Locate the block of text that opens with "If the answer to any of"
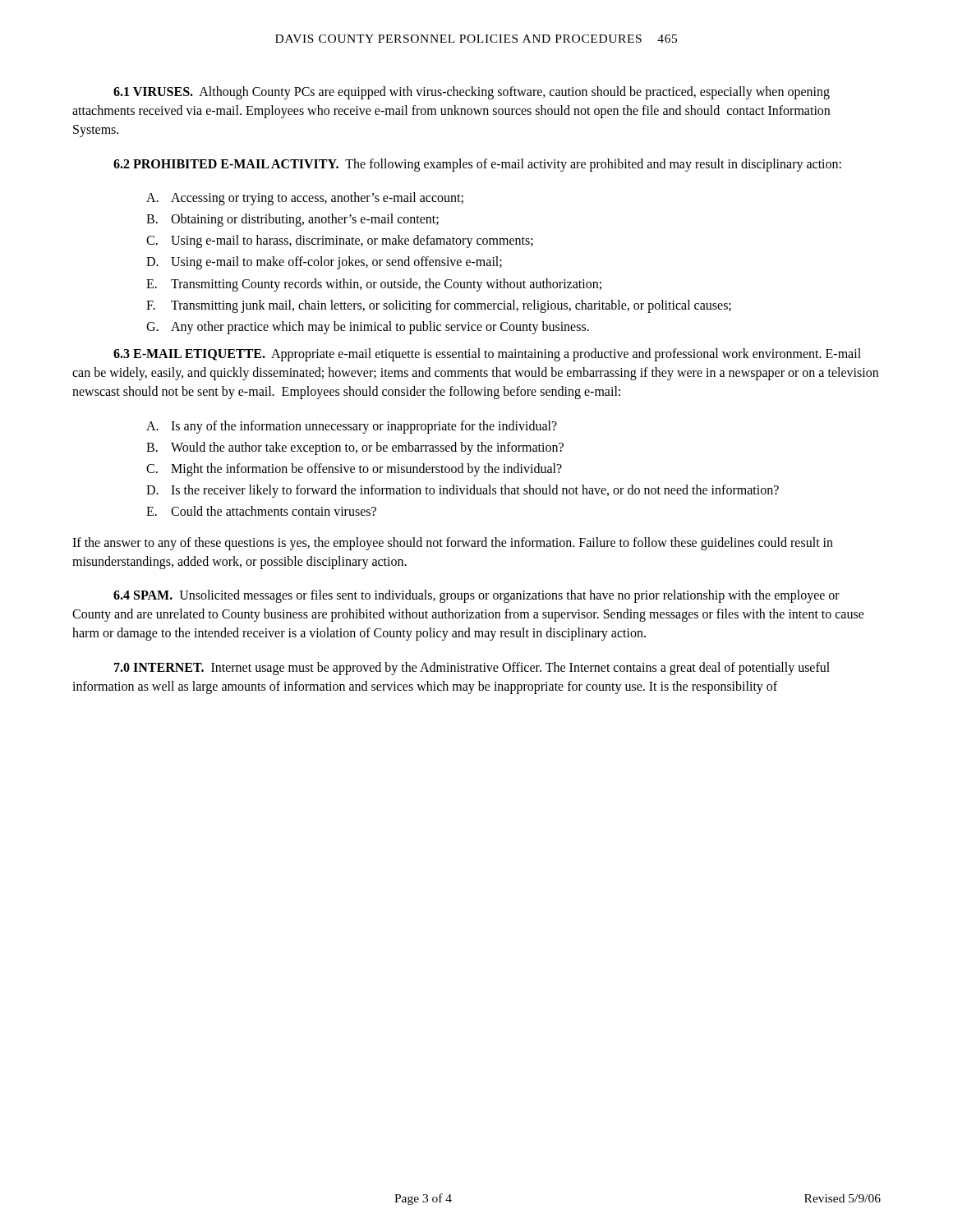953x1232 pixels. [x=476, y=552]
